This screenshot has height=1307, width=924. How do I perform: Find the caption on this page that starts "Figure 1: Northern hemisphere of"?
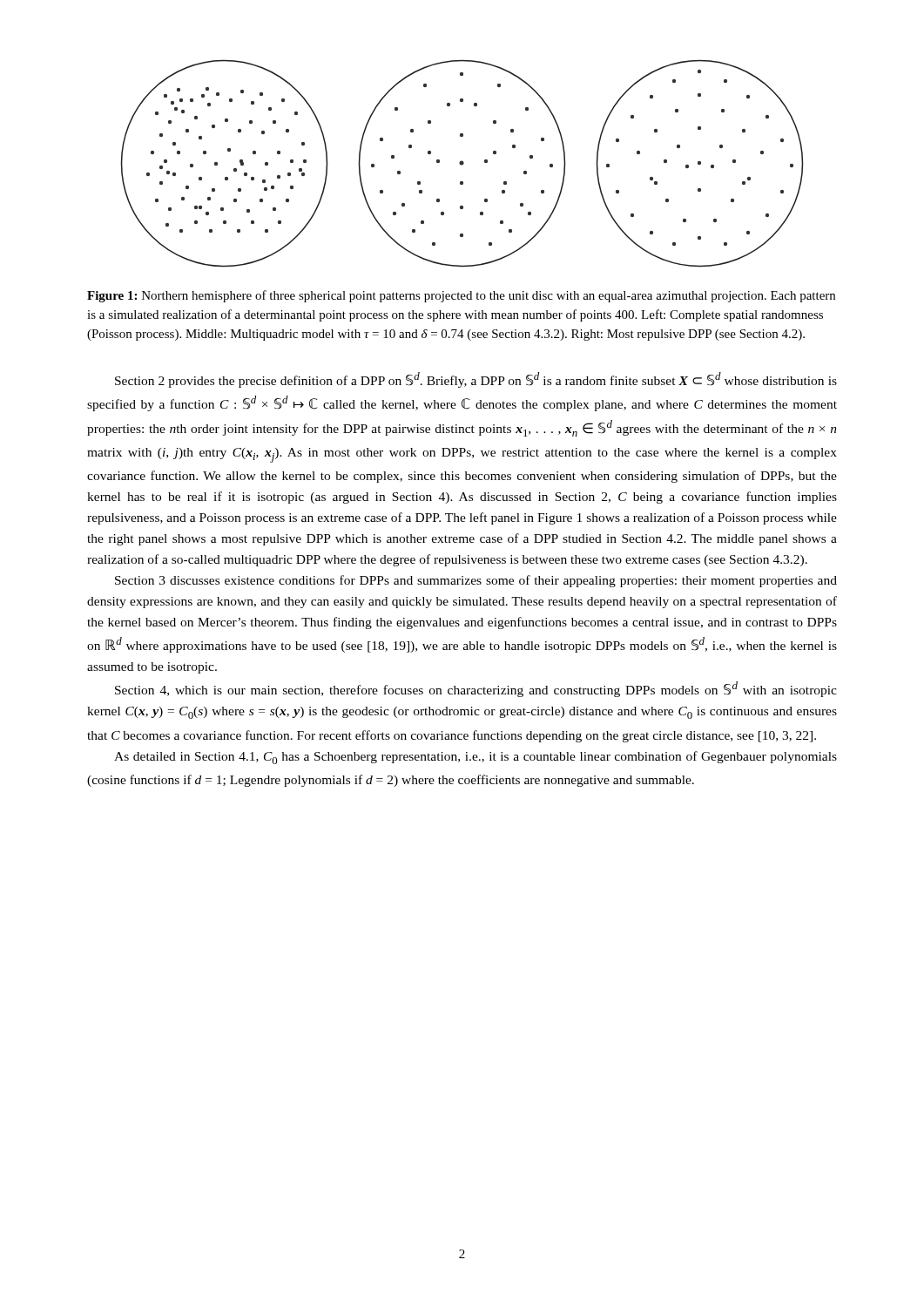pos(462,314)
